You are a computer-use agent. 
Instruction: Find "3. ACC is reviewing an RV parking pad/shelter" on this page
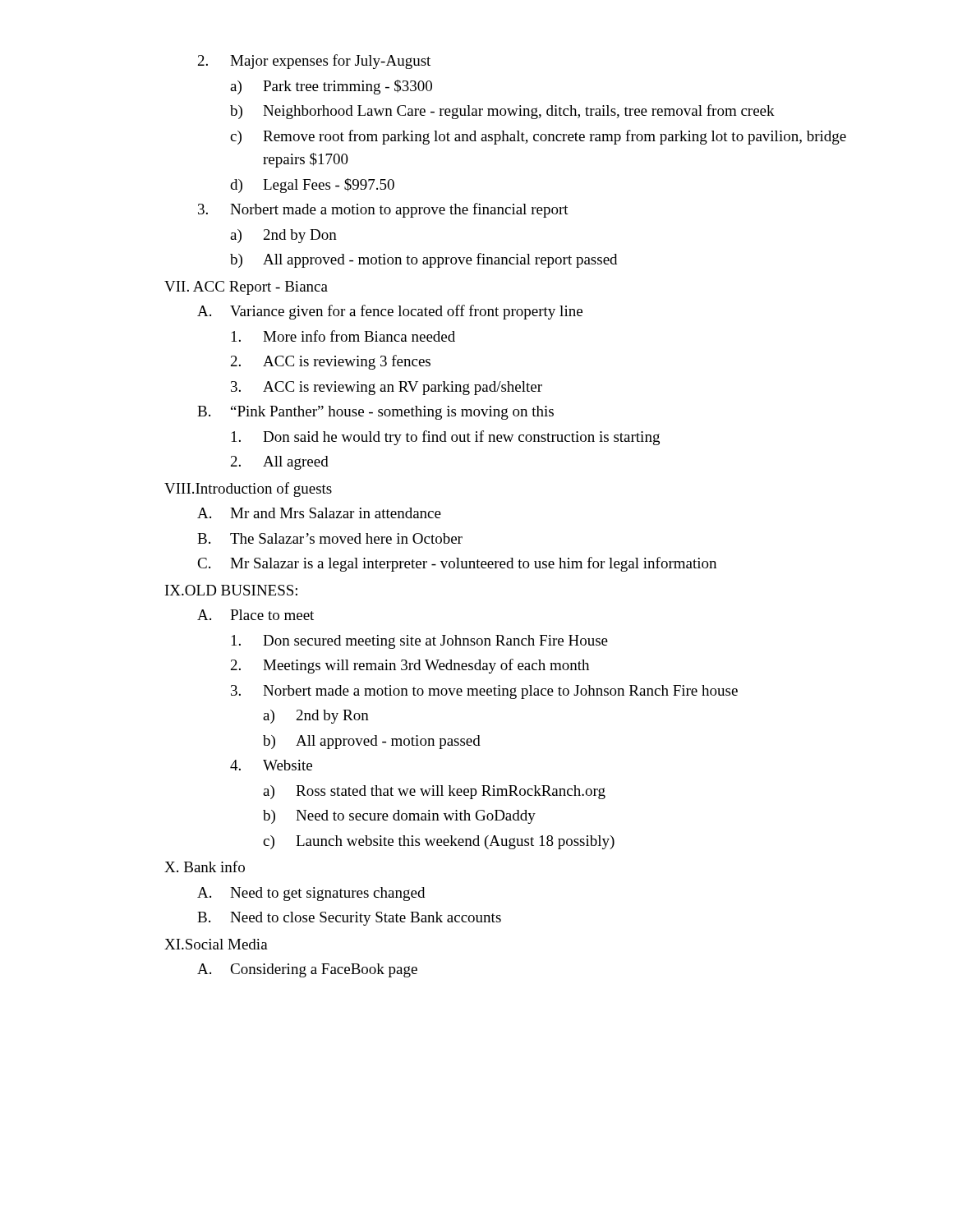387,388
